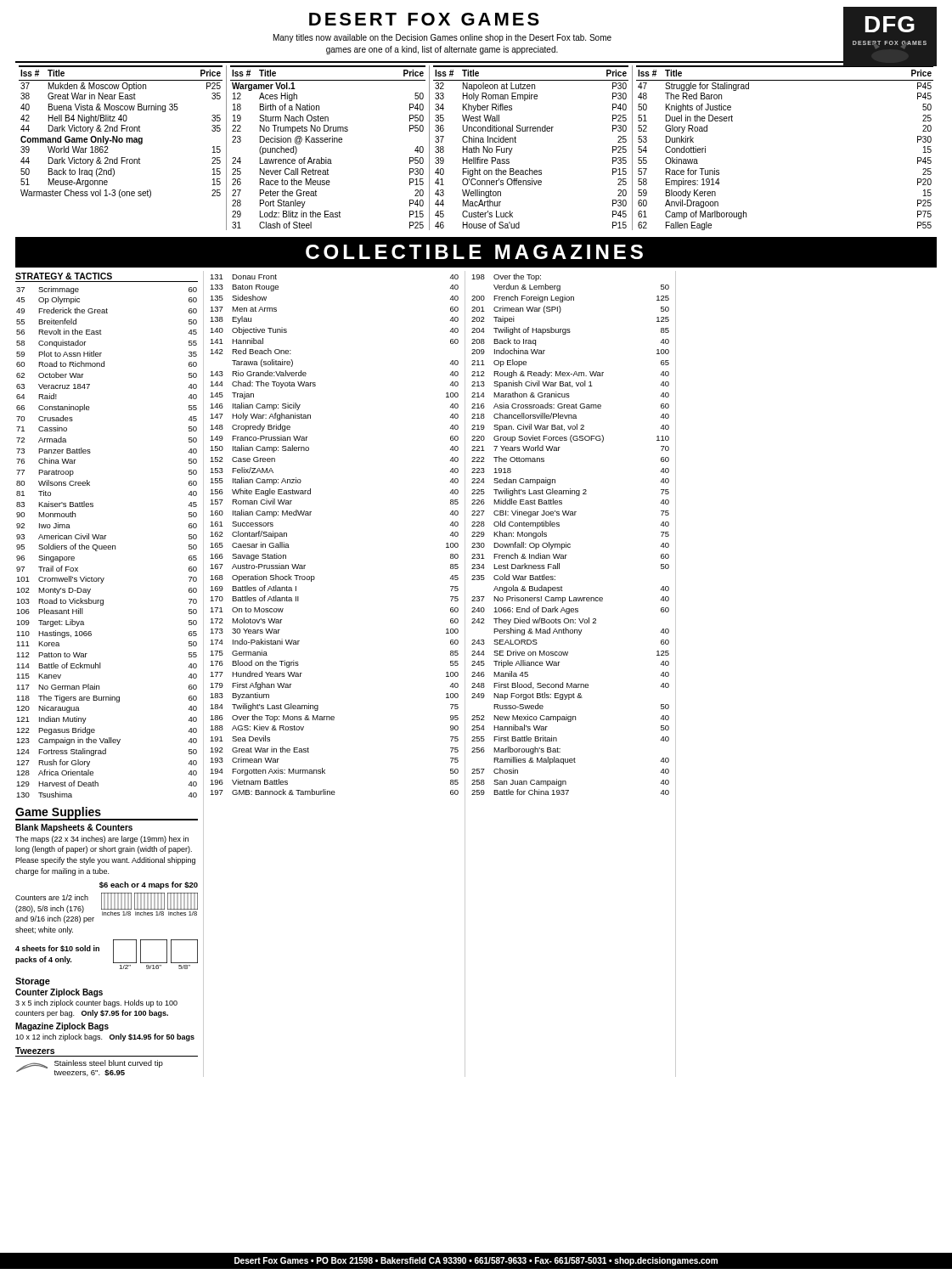Viewport: 952px width, 1274px height.
Task: Select the text starting "Many titles now available on the Decision Games"
Action: point(442,44)
